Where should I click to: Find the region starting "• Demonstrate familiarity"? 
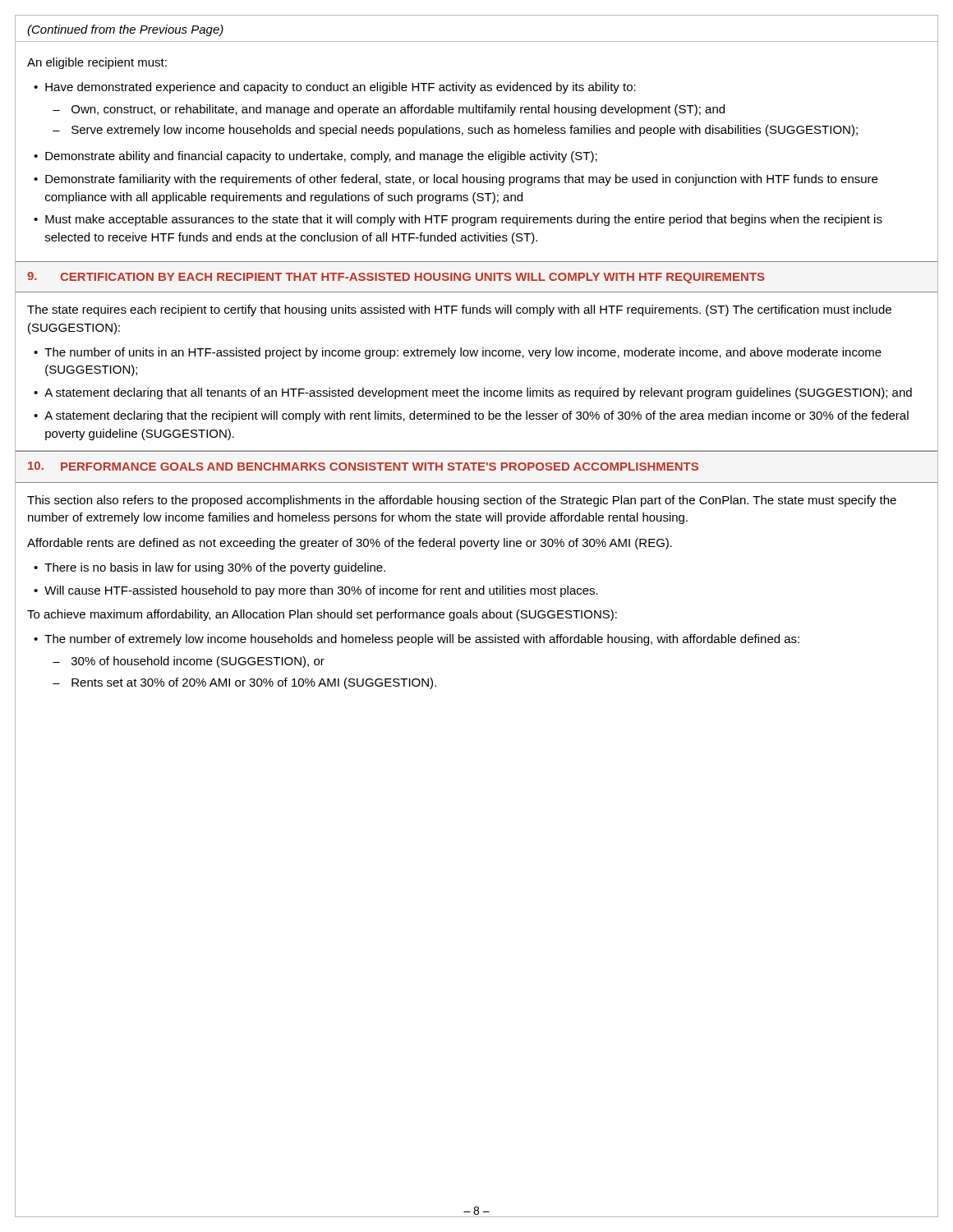pyautogui.click(x=480, y=188)
